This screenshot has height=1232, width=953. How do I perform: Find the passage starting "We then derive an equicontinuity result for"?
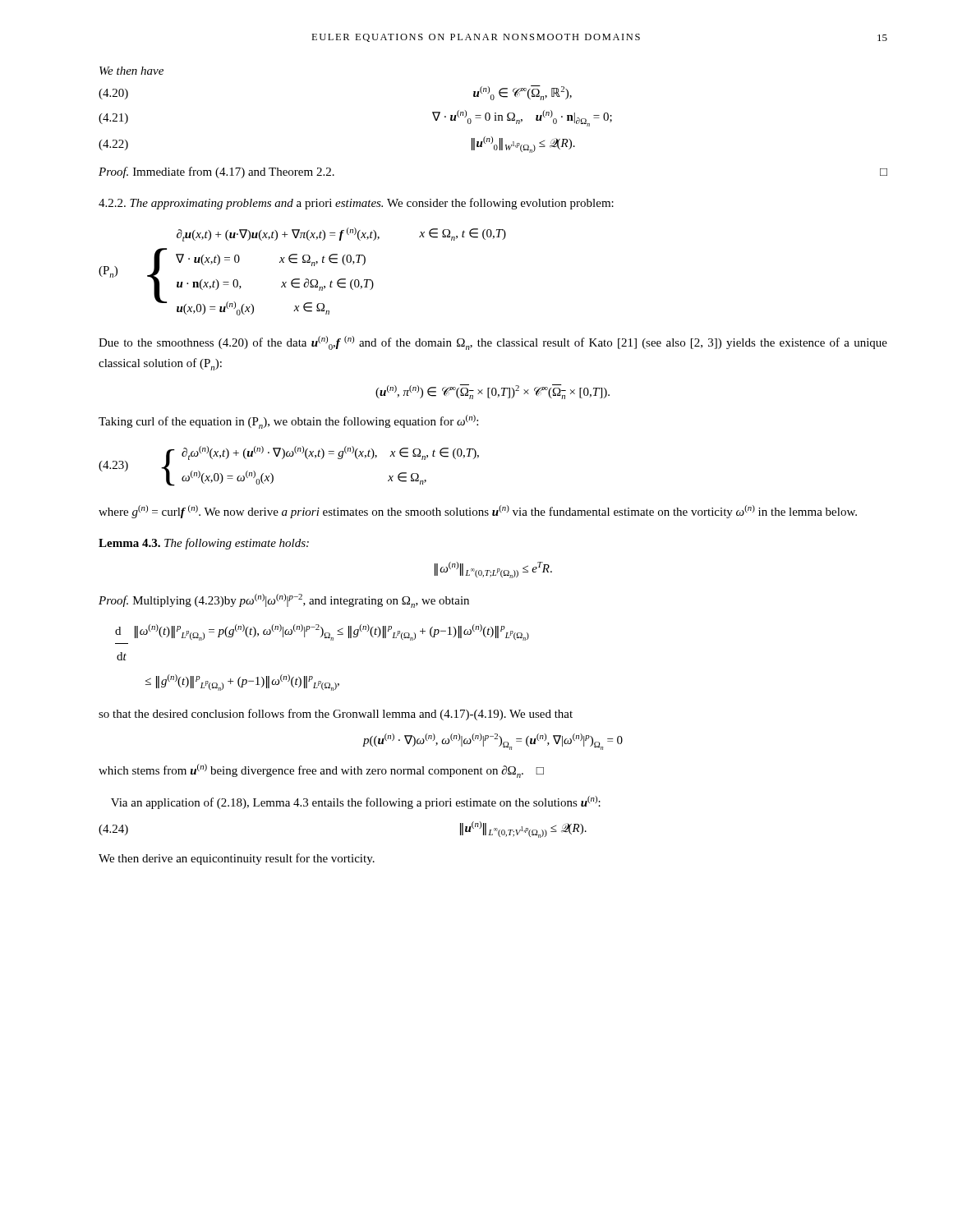tap(237, 858)
